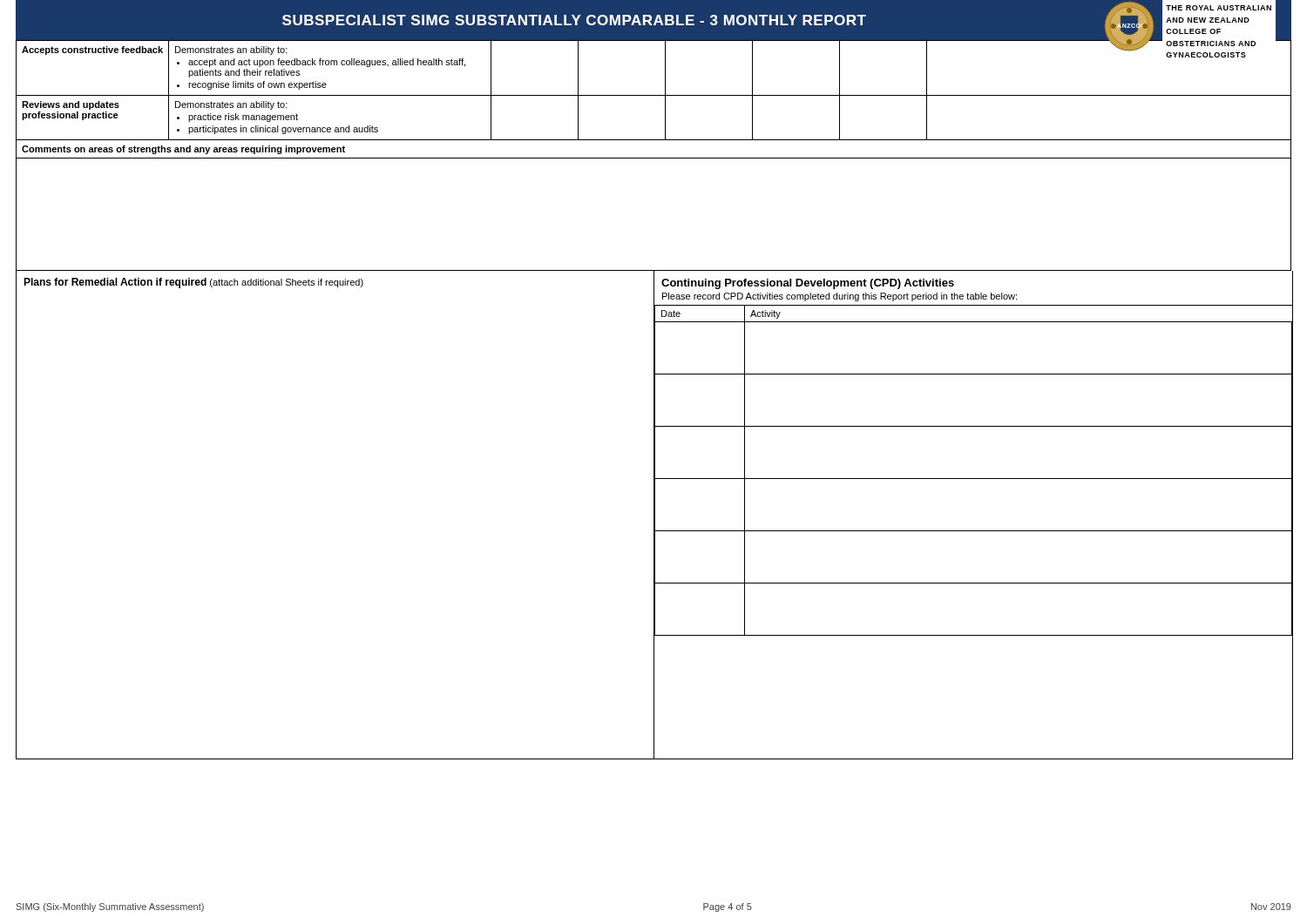Viewport: 1307px width, 924px height.
Task: Point to the passage starting "Please record CPD Activities completed during"
Action: tap(840, 296)
